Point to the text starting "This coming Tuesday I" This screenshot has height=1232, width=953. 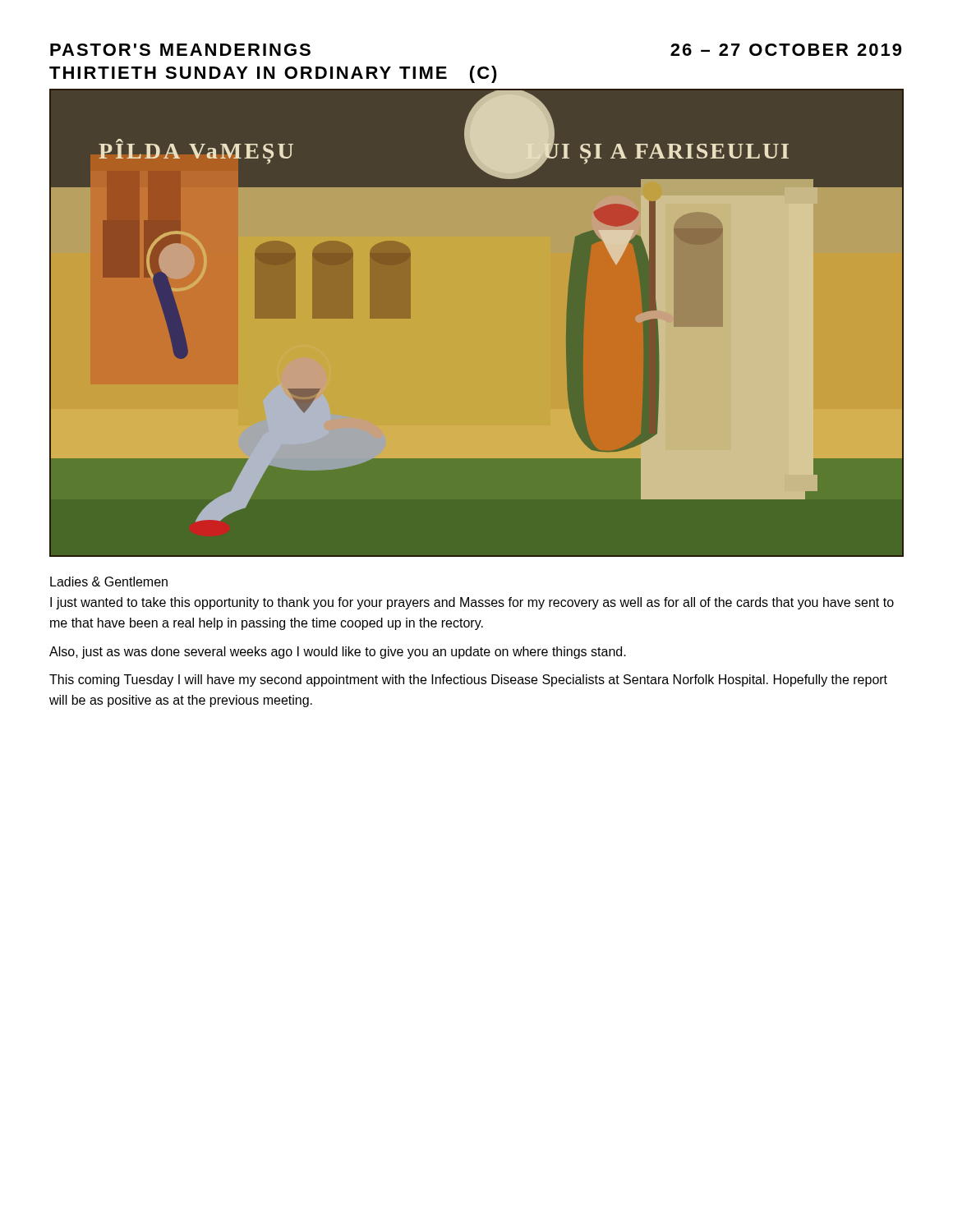[x=468, y=690]
